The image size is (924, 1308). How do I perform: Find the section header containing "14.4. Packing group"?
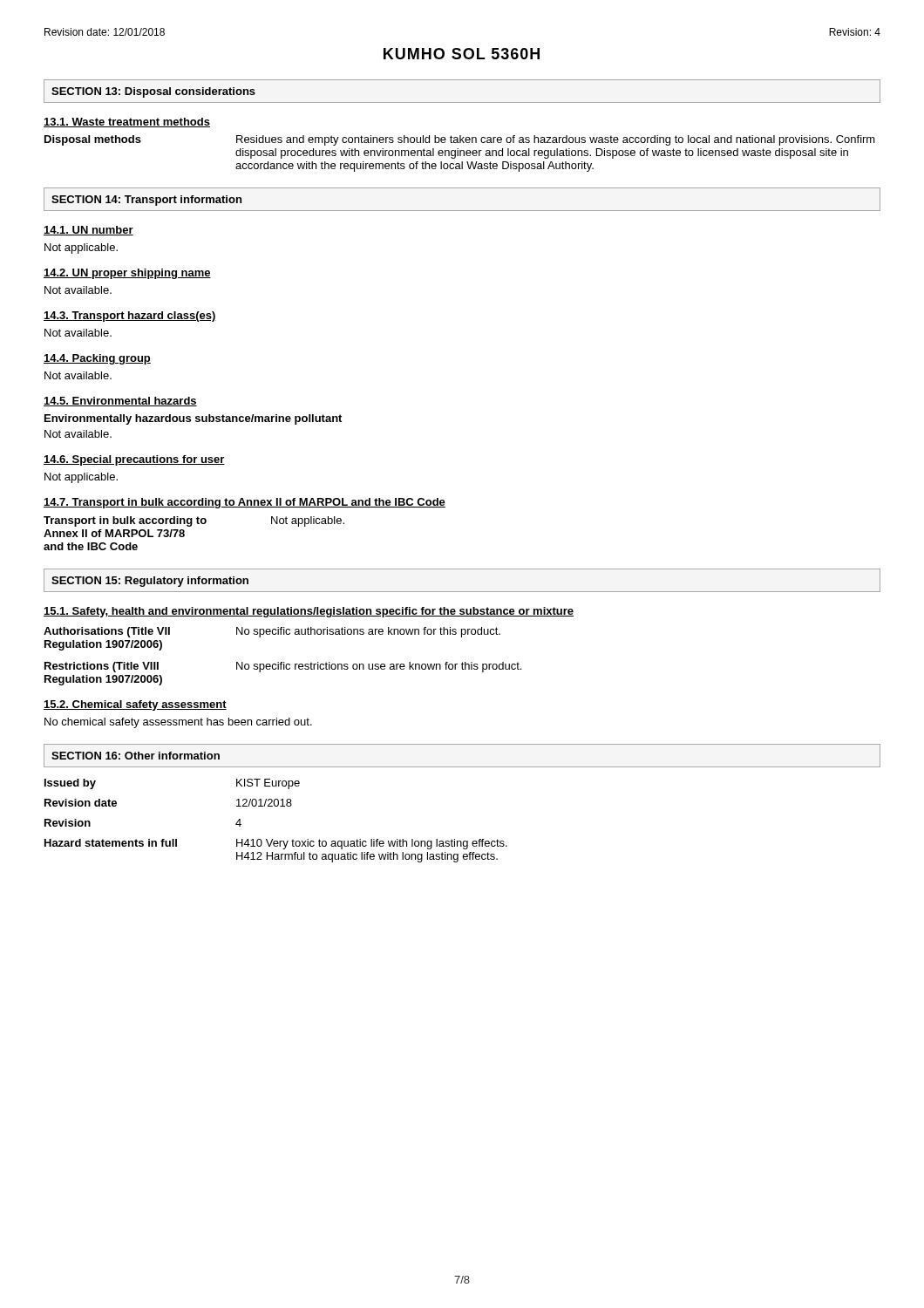[x=97, y=358]
